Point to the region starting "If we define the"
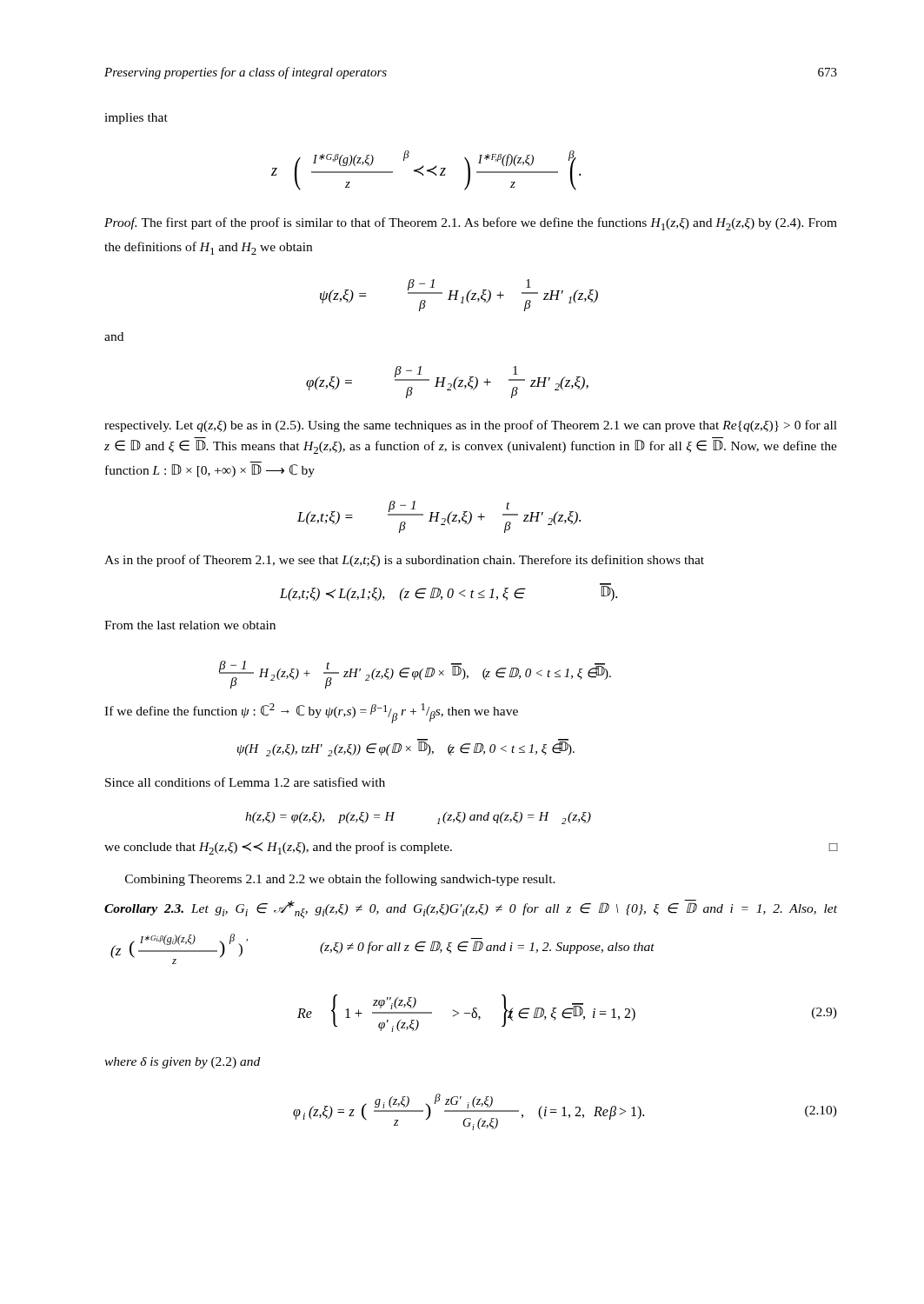 (311, 712)
